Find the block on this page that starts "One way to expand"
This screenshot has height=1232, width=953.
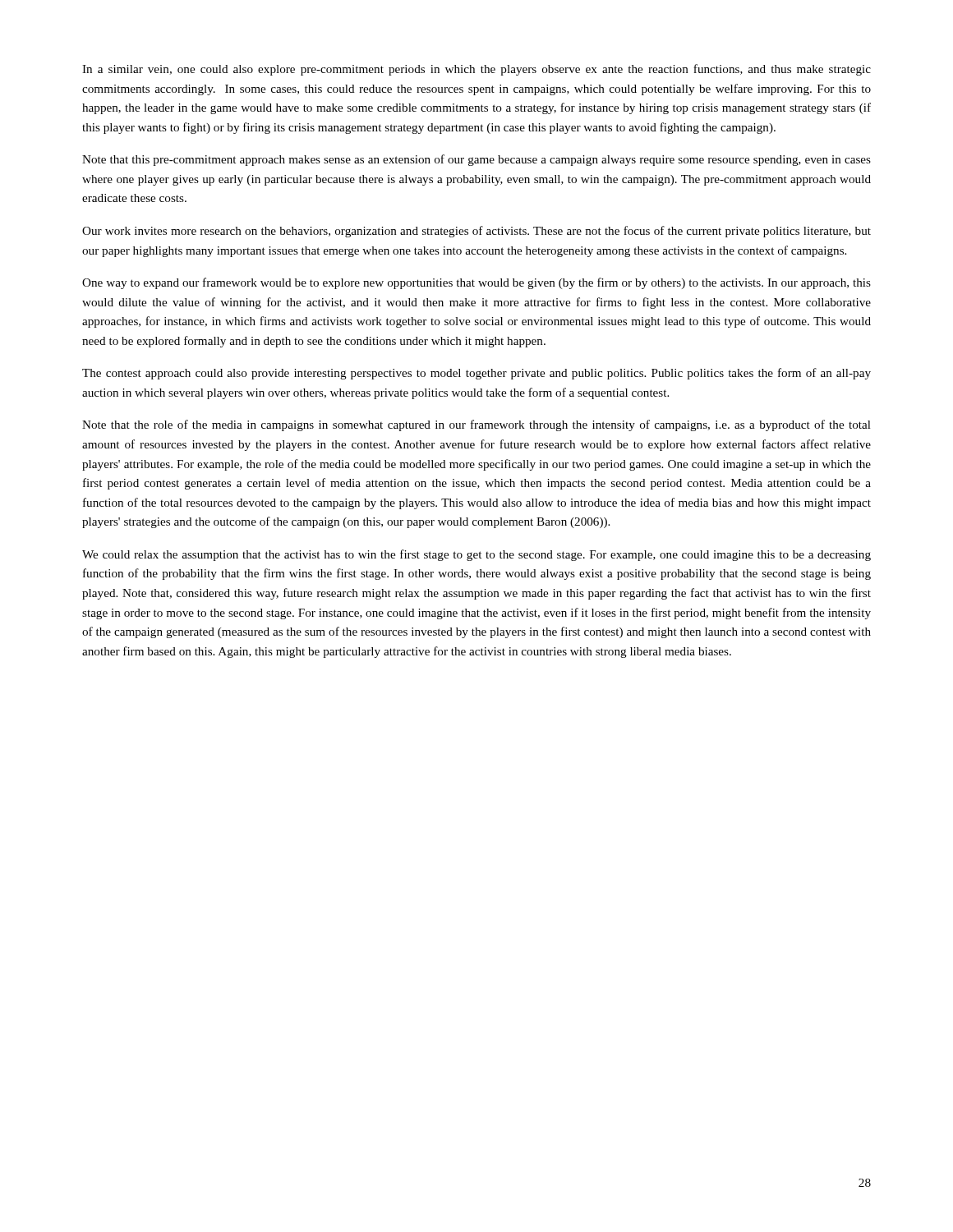pos(476,311)
